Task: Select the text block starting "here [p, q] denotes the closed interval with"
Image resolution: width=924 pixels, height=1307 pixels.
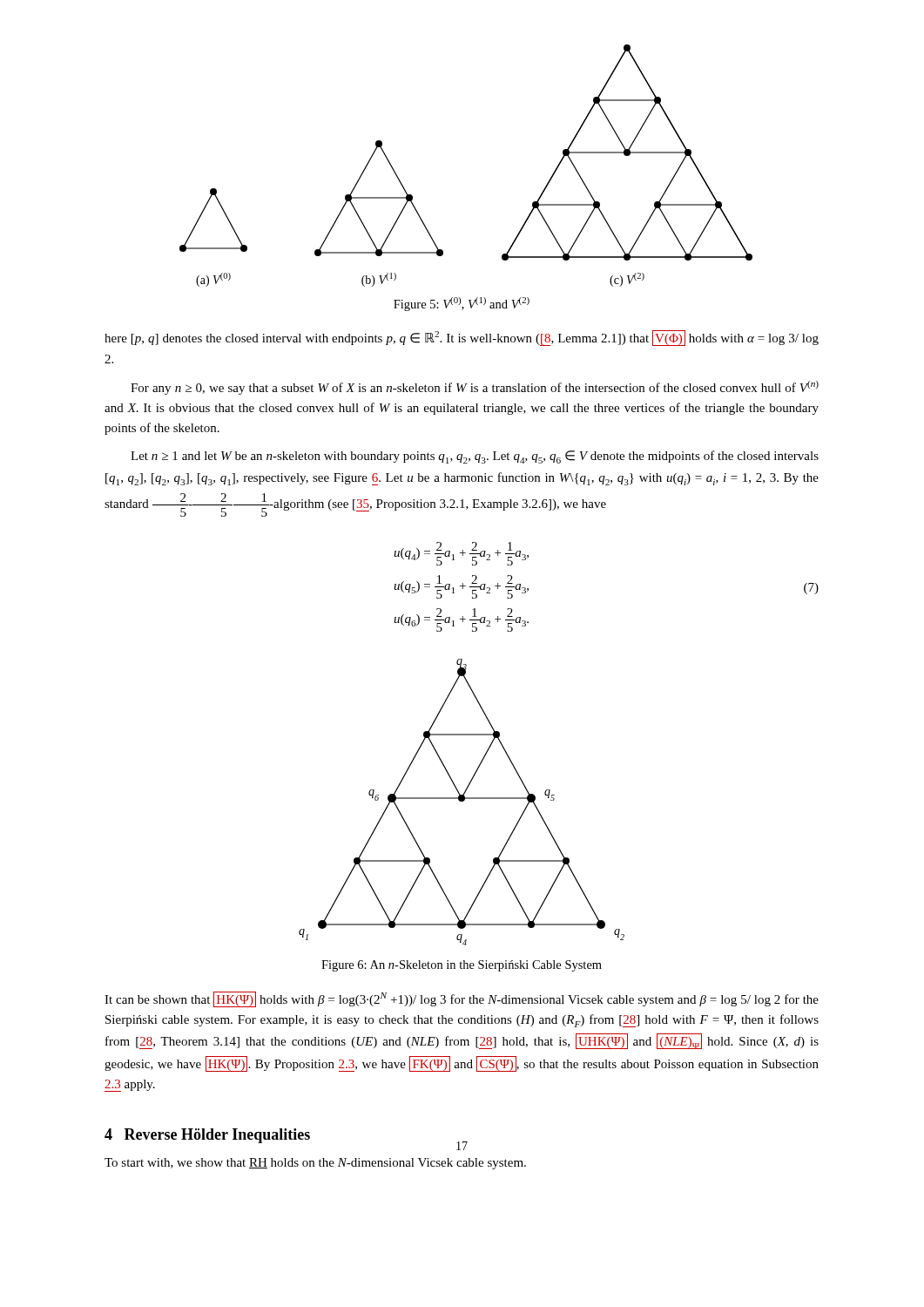Action: click(x=462, y=423)
